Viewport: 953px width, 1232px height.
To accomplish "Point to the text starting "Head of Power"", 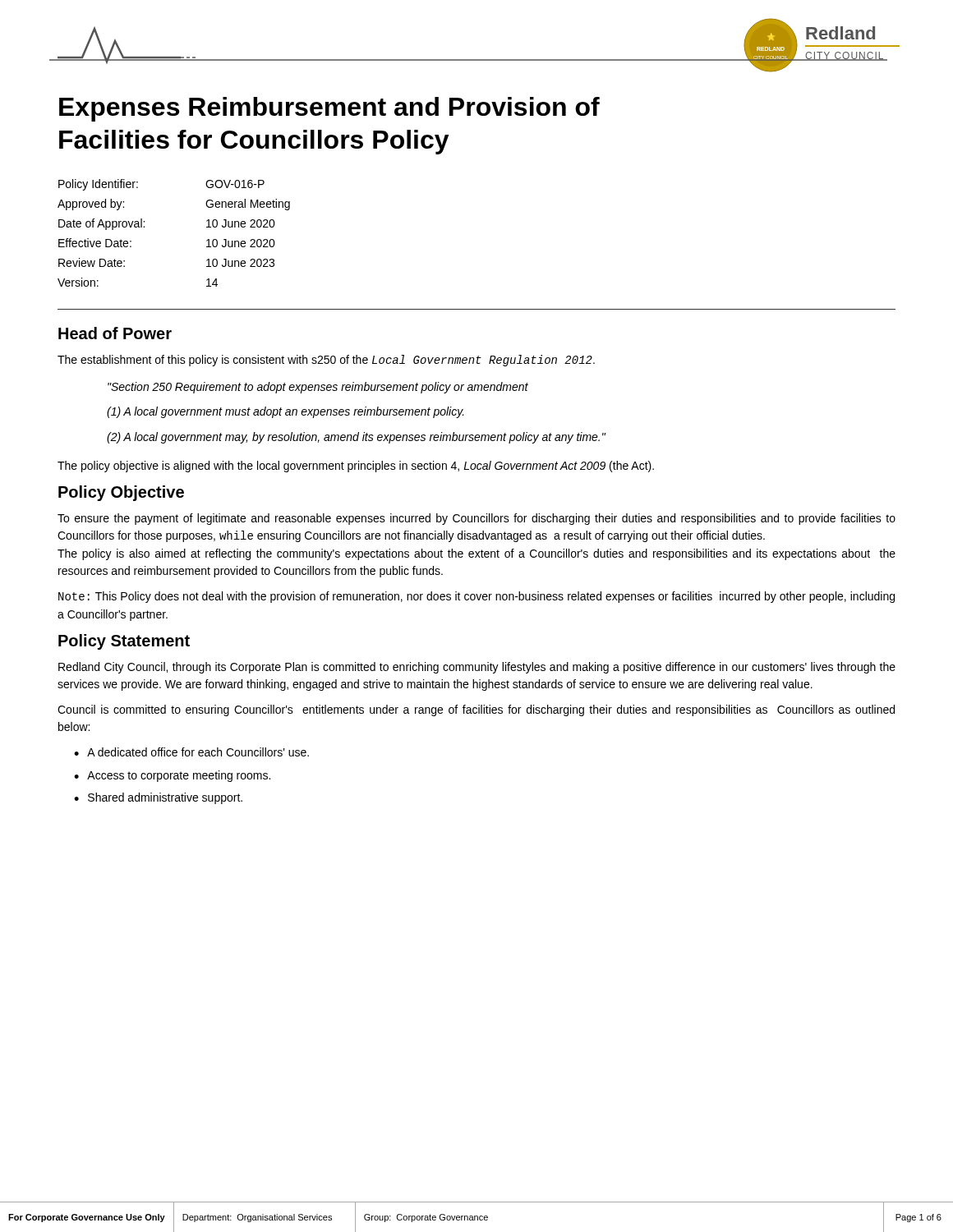I will coord(115,334).
